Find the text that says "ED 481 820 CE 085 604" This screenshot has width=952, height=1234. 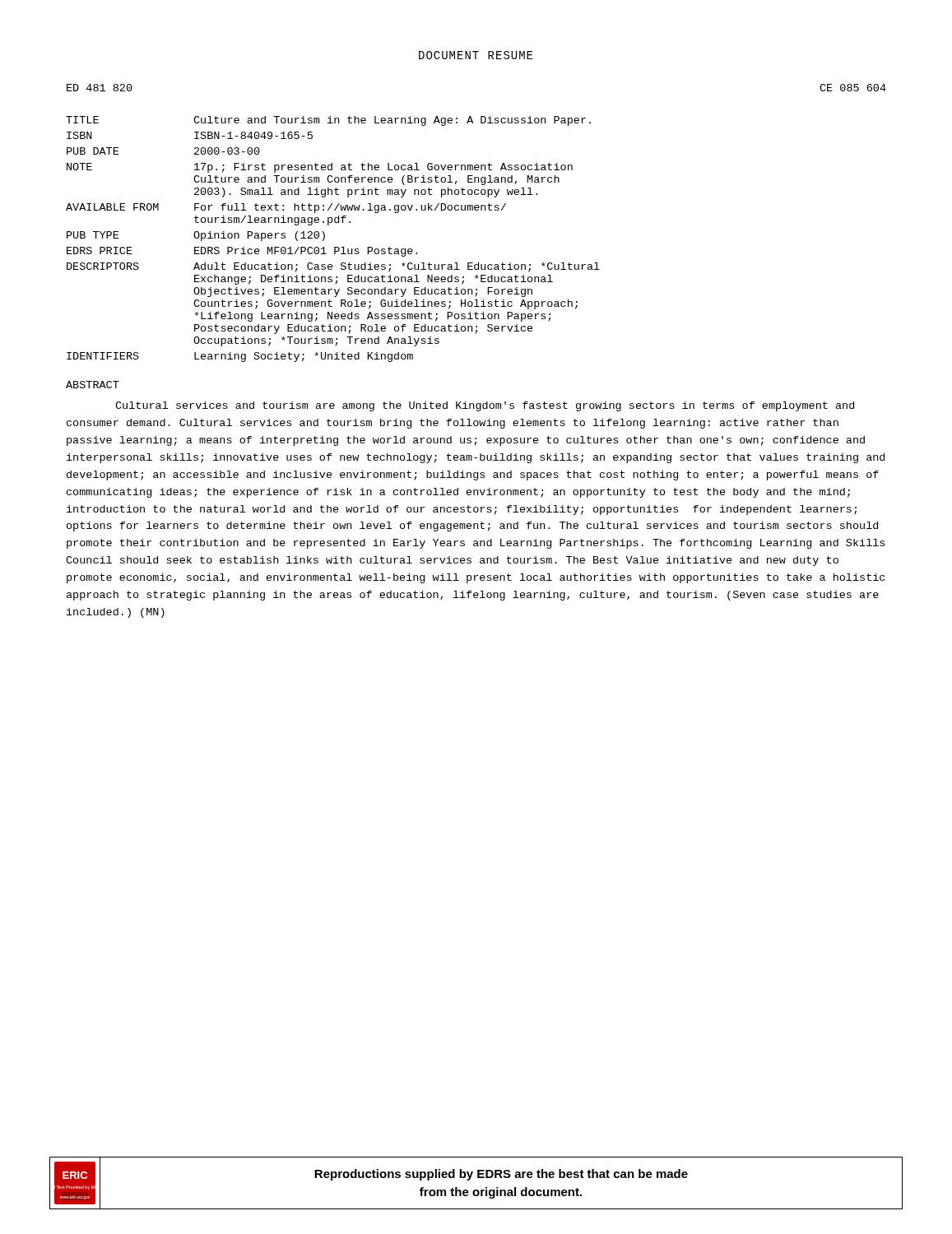pos(102,88)
